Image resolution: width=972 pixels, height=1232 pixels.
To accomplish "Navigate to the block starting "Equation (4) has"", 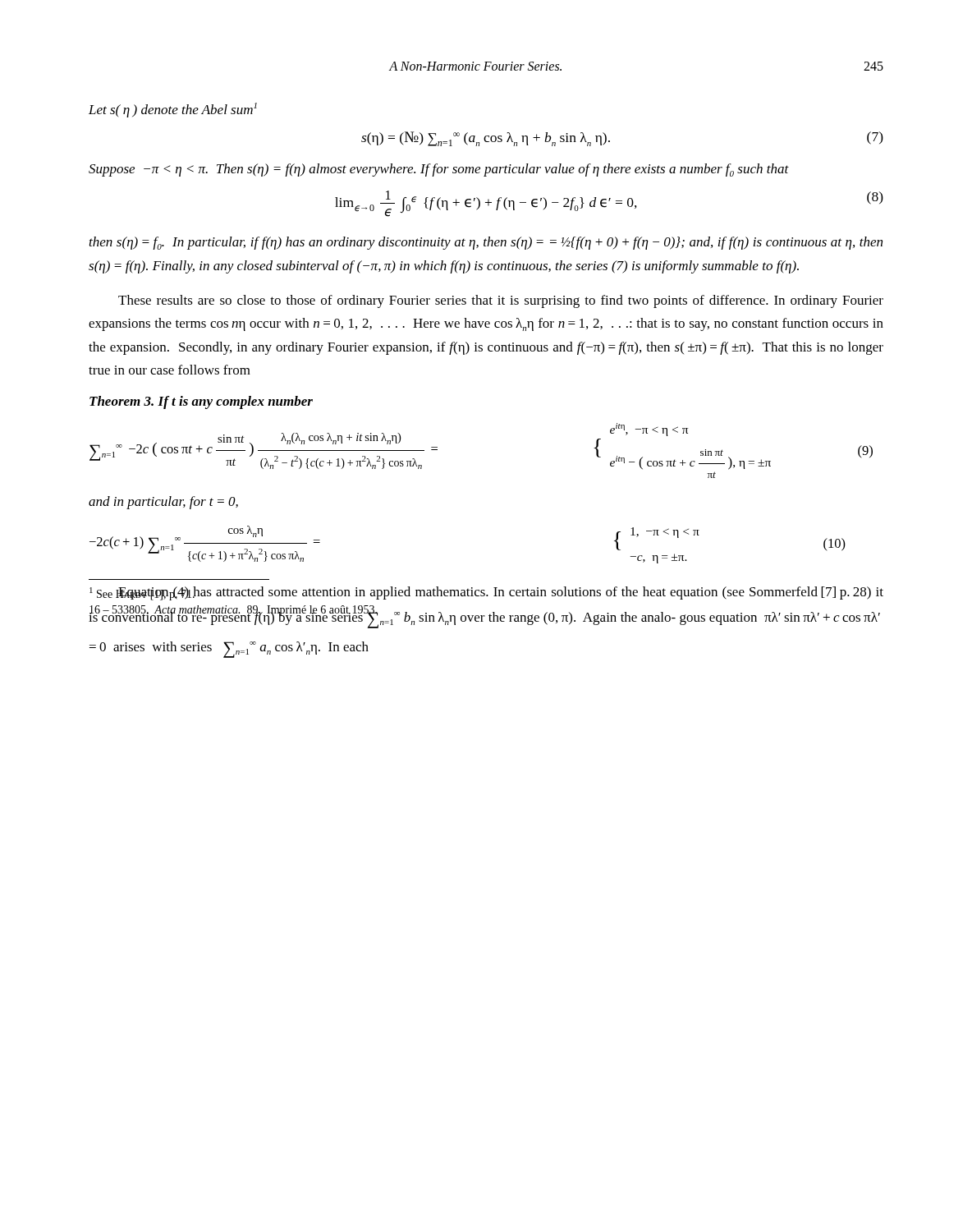I will pos(486,621).
